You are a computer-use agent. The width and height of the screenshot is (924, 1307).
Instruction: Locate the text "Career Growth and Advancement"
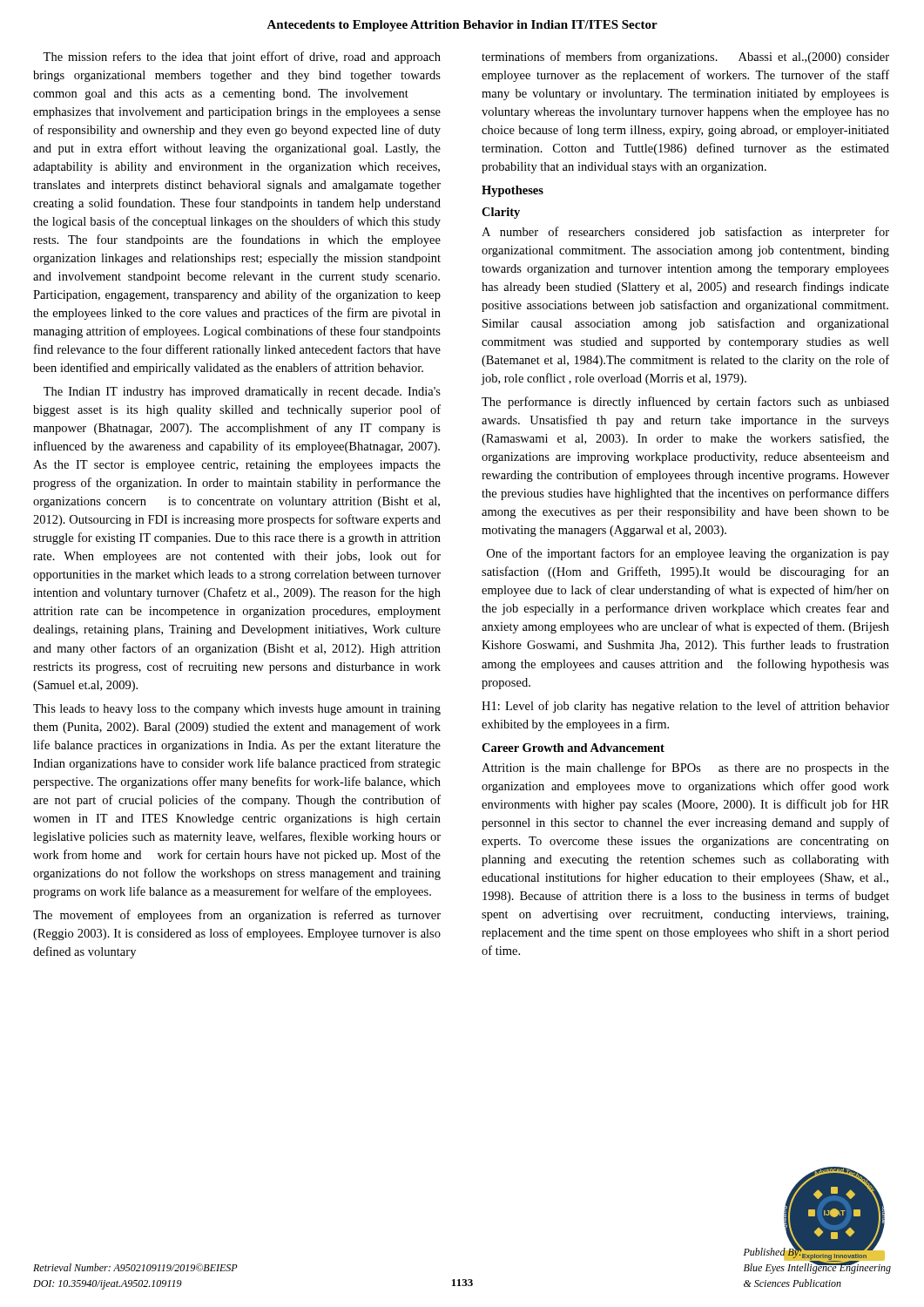(x=573, y=747)
